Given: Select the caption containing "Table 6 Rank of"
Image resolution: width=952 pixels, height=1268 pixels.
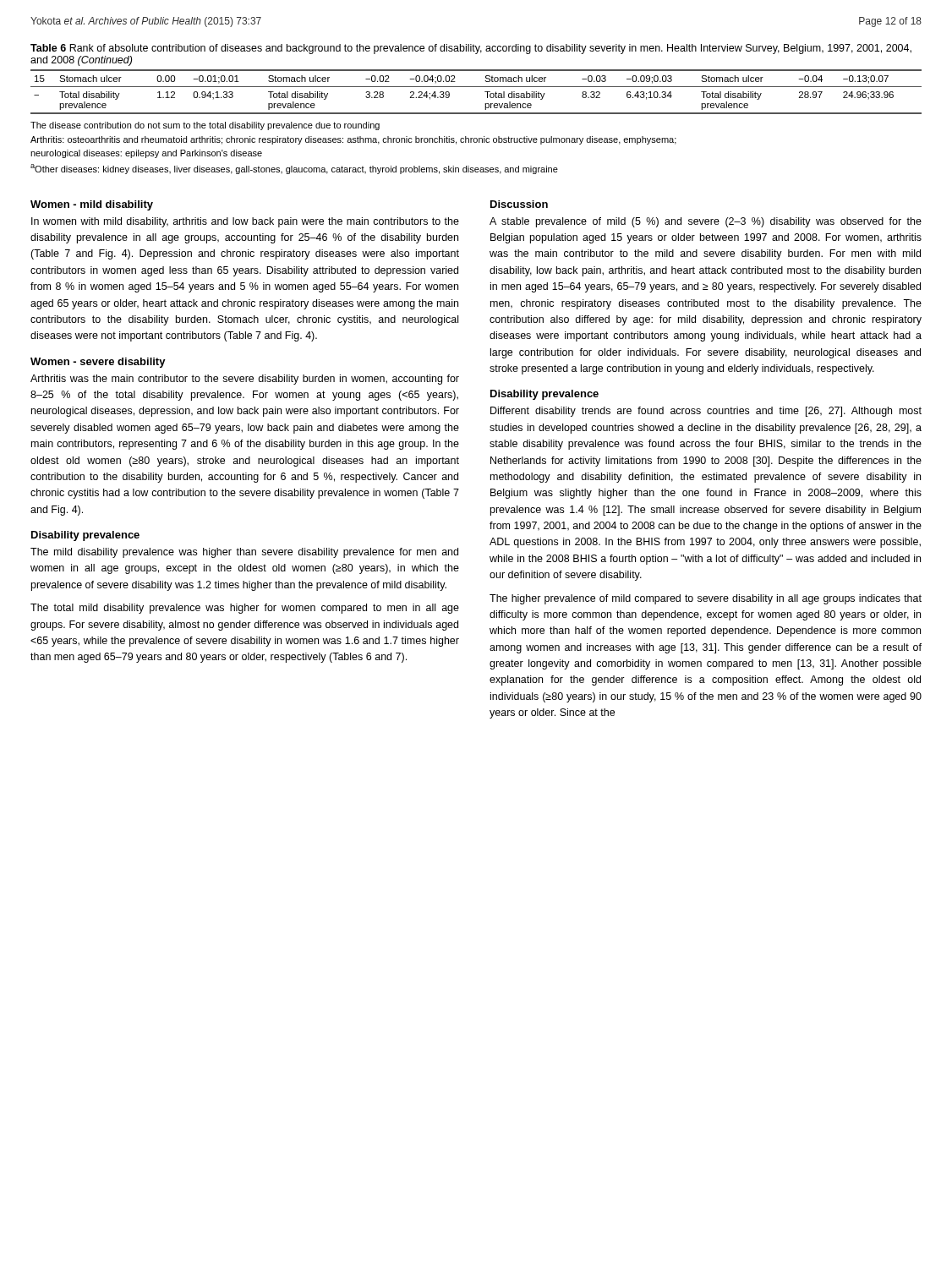Looking at the screenshot, I should point(471,54).
